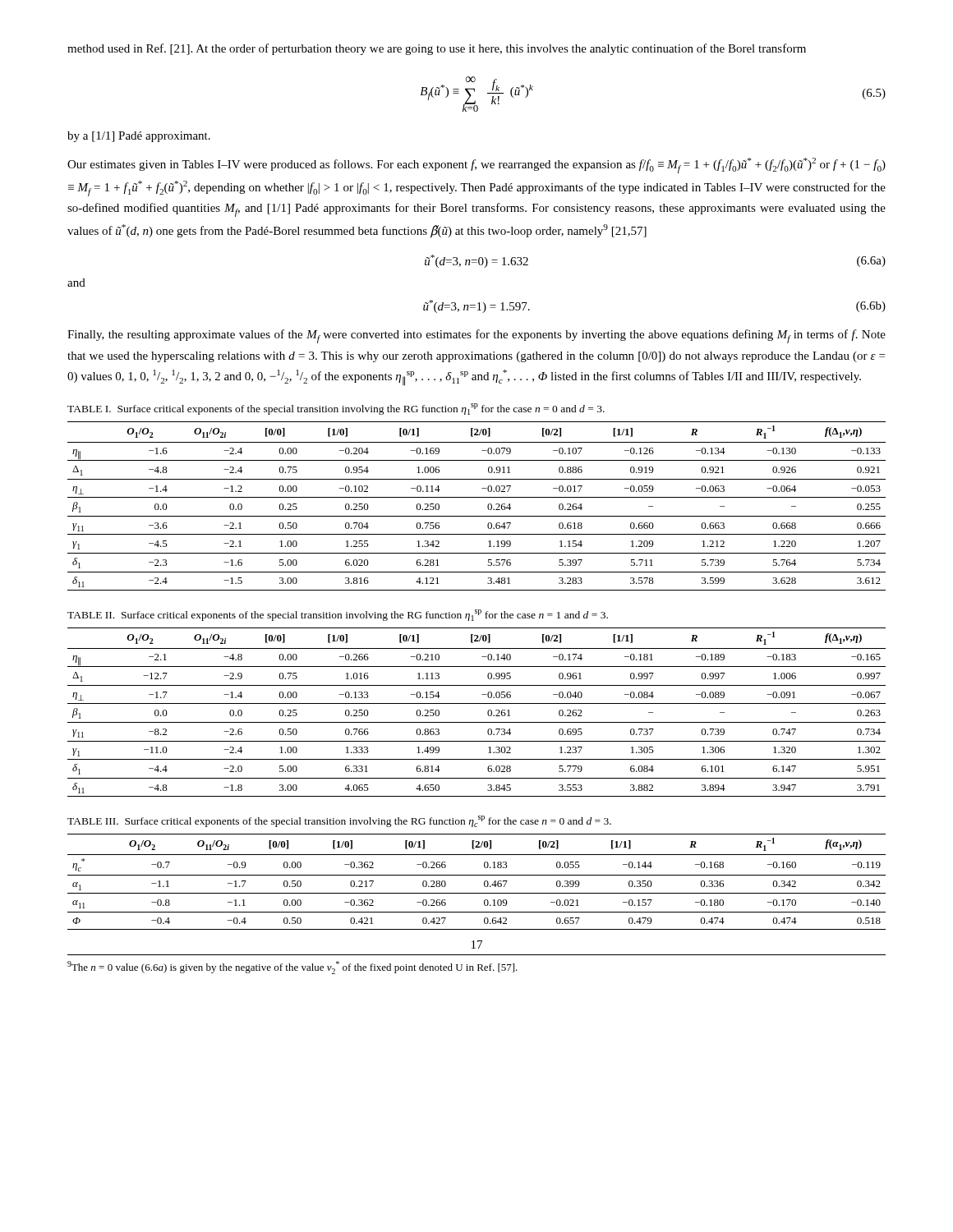The image size is (953, 1232).
Task: Locate the caption that reads "TABLE I. Surface critical"
Action: 336,408
